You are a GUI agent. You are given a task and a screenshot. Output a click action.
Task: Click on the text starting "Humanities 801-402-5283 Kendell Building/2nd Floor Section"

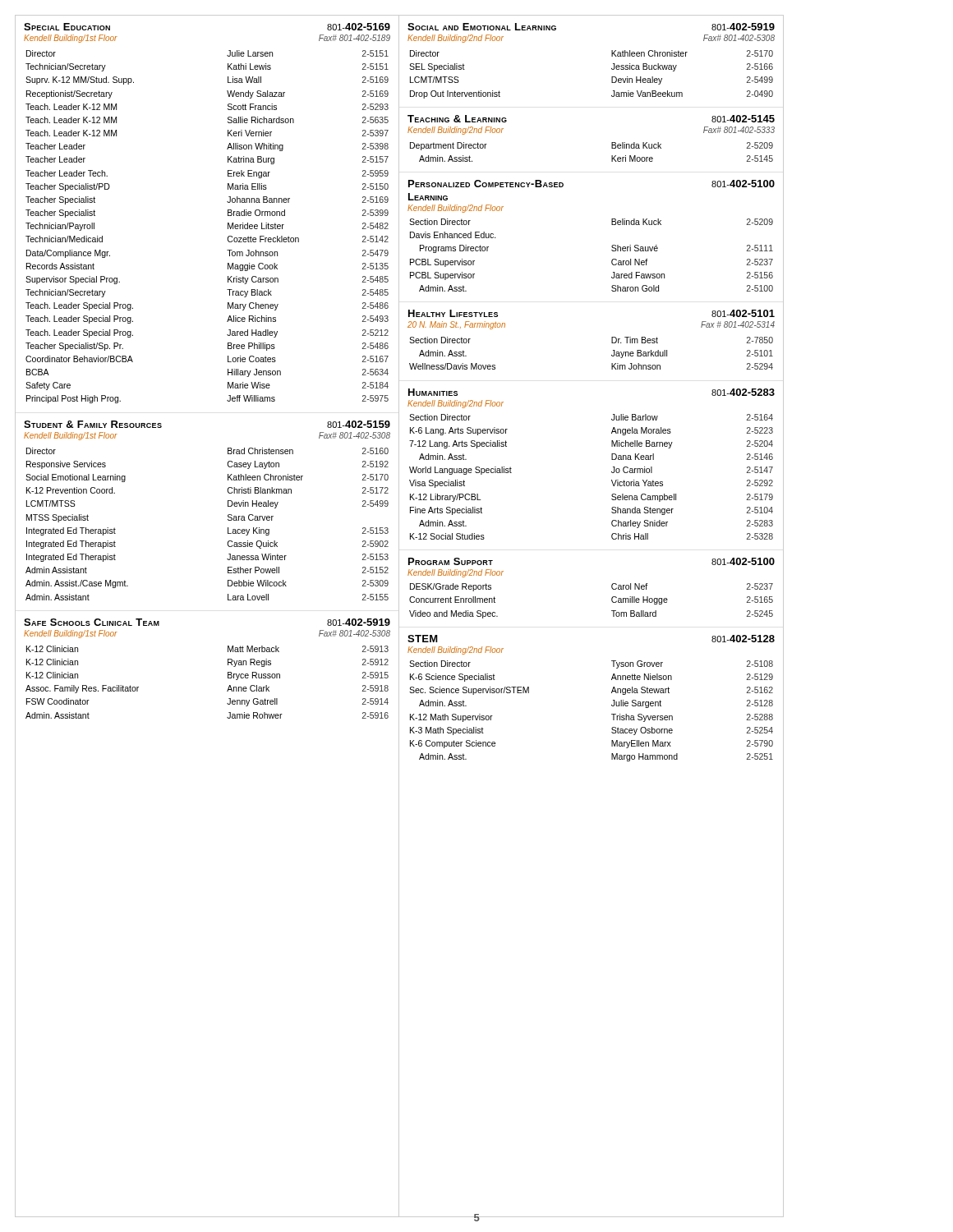pyautogui.click(x=429, y=392)
